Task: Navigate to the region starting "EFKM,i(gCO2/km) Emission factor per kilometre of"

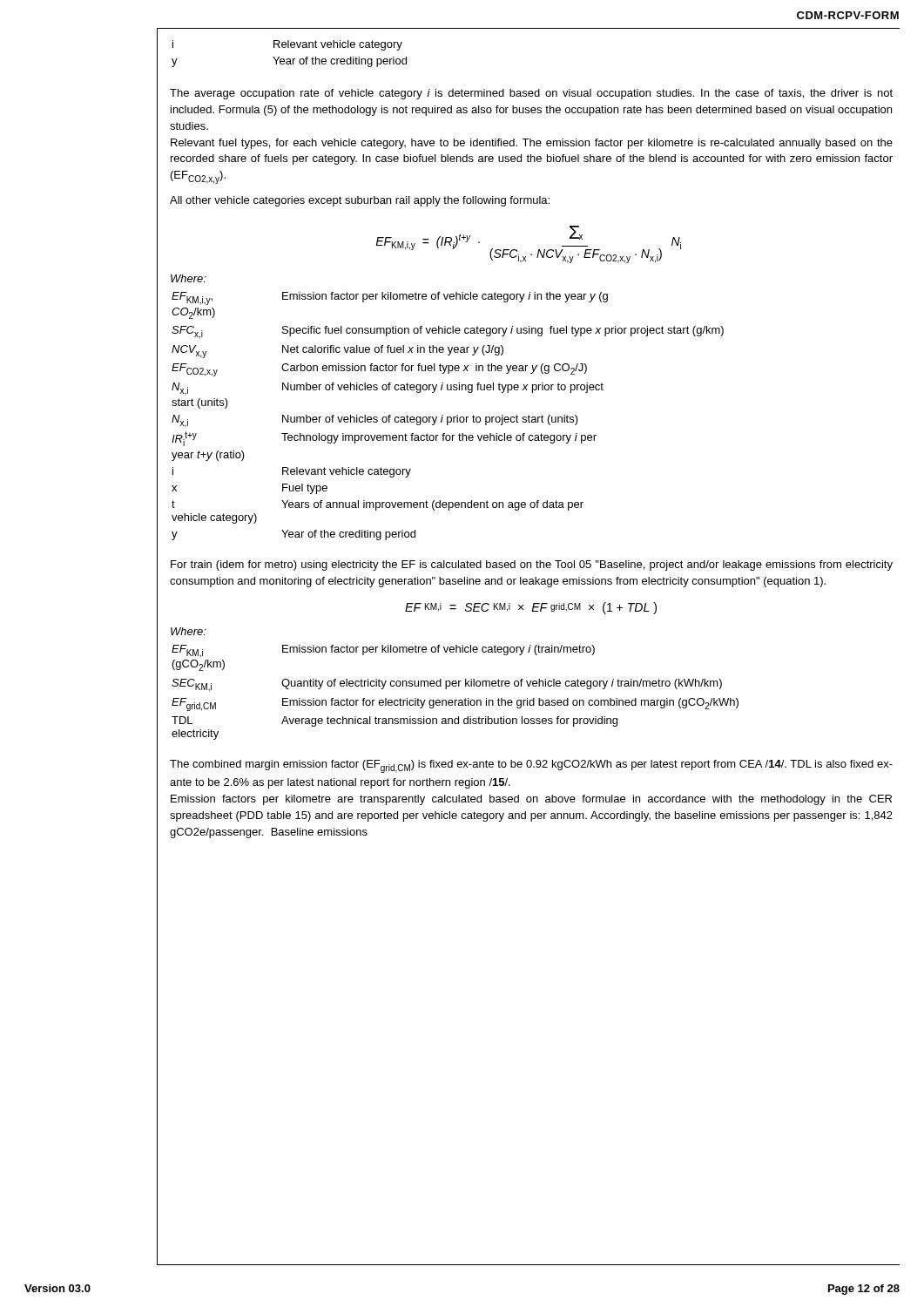Action: [457, 657]
